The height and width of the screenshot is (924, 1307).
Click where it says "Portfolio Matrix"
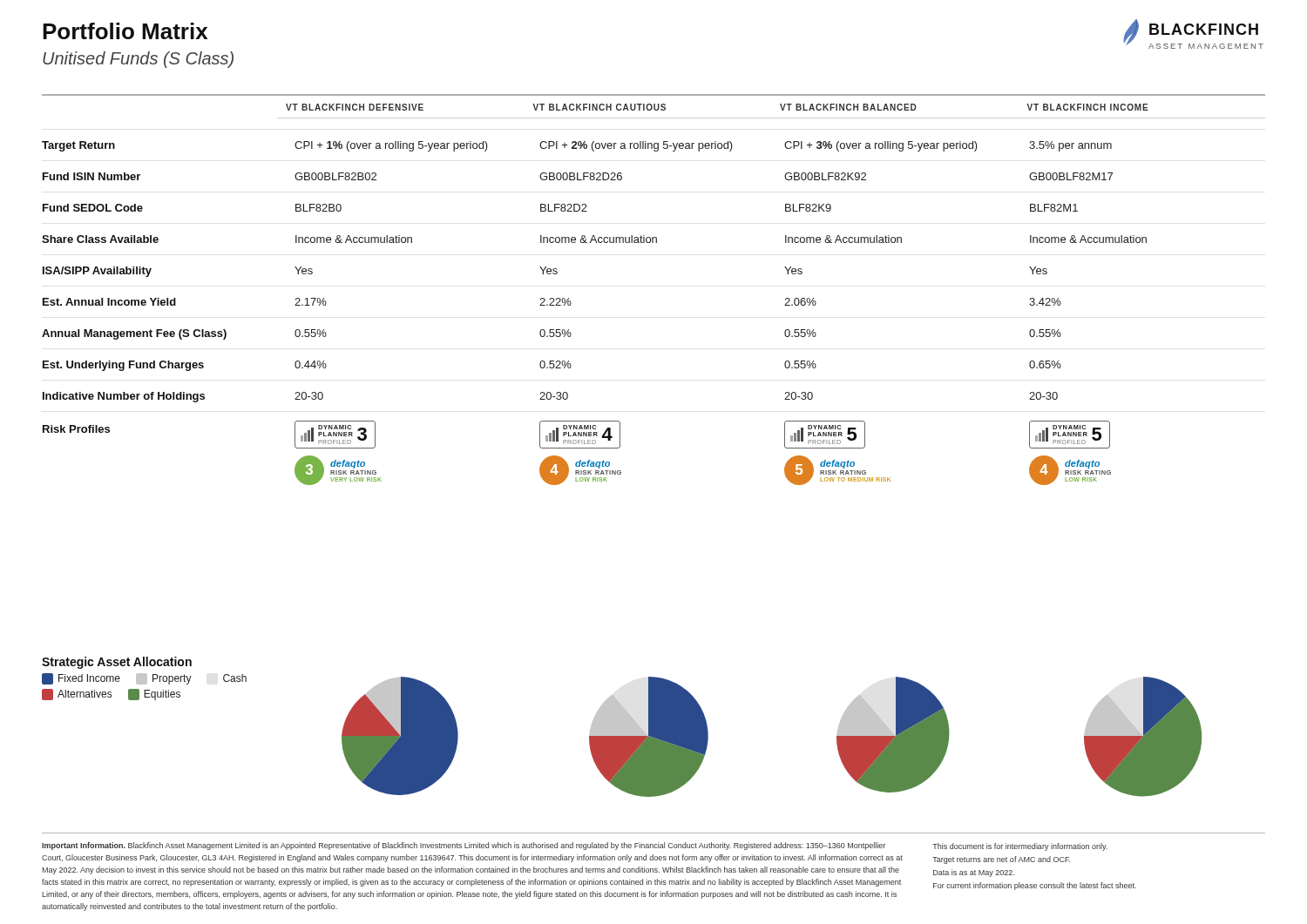pyautogui.click(x=125, y=32)
